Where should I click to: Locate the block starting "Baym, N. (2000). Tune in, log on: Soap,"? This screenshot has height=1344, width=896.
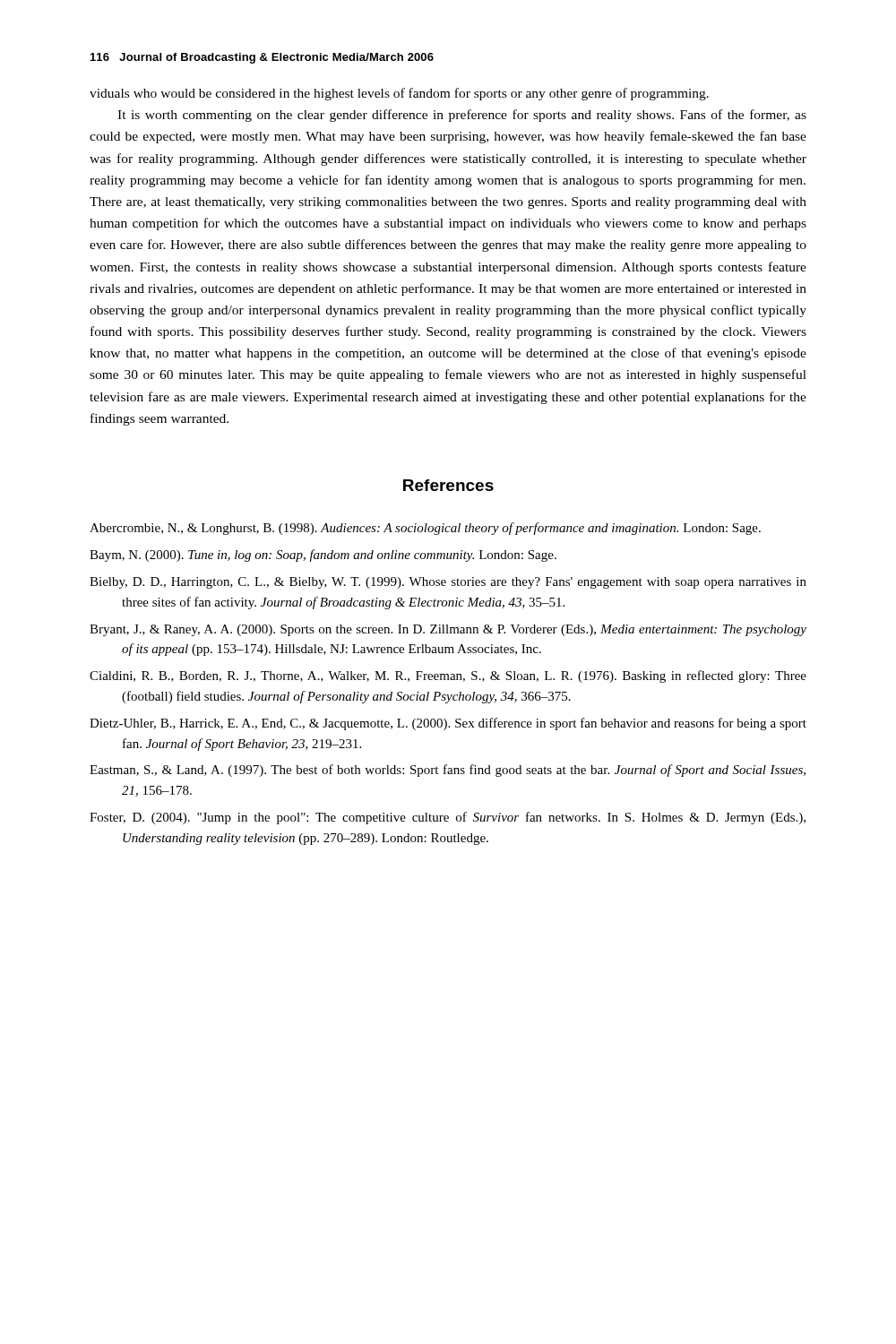point(323,555)
